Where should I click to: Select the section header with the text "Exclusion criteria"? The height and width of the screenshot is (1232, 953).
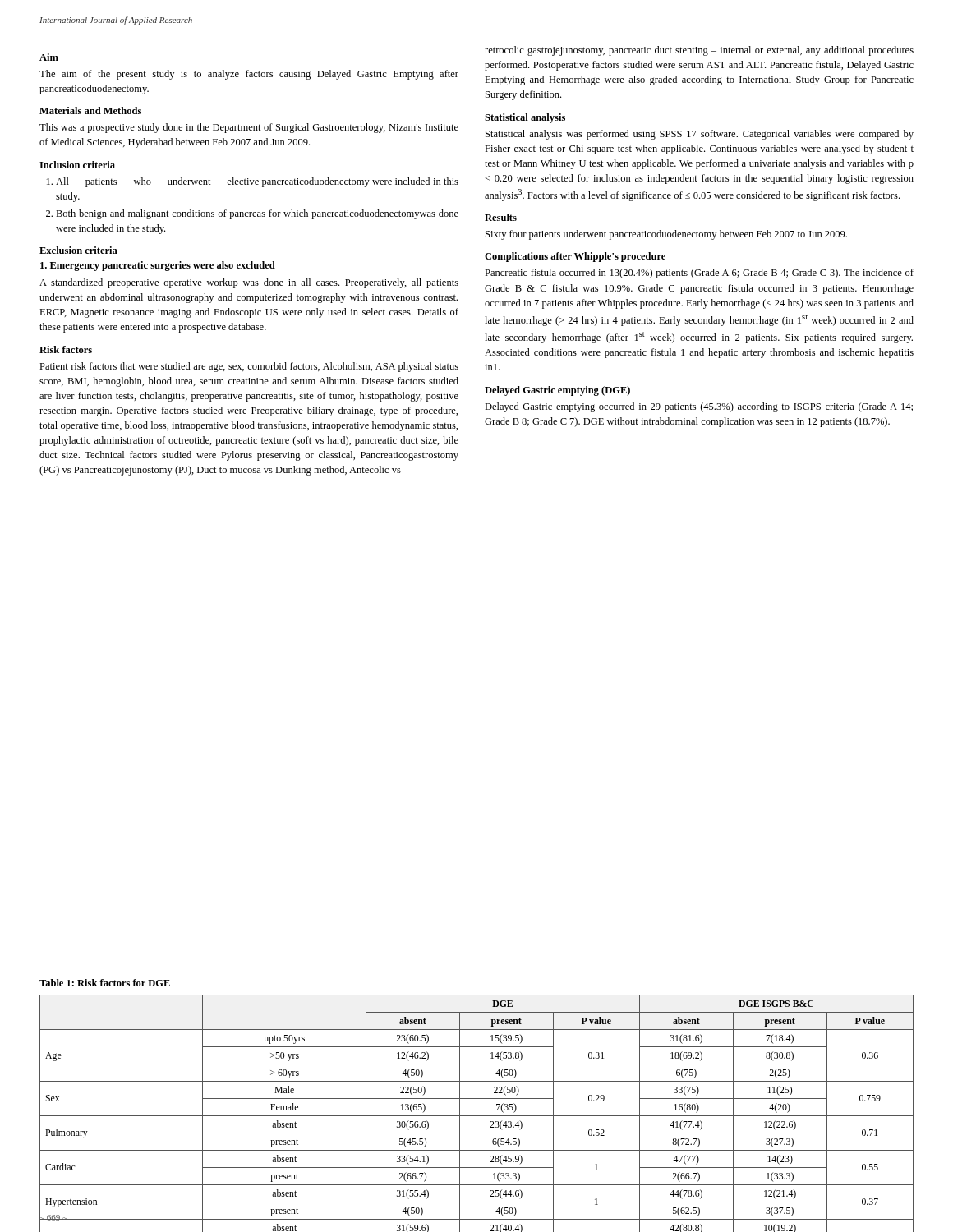78,251
